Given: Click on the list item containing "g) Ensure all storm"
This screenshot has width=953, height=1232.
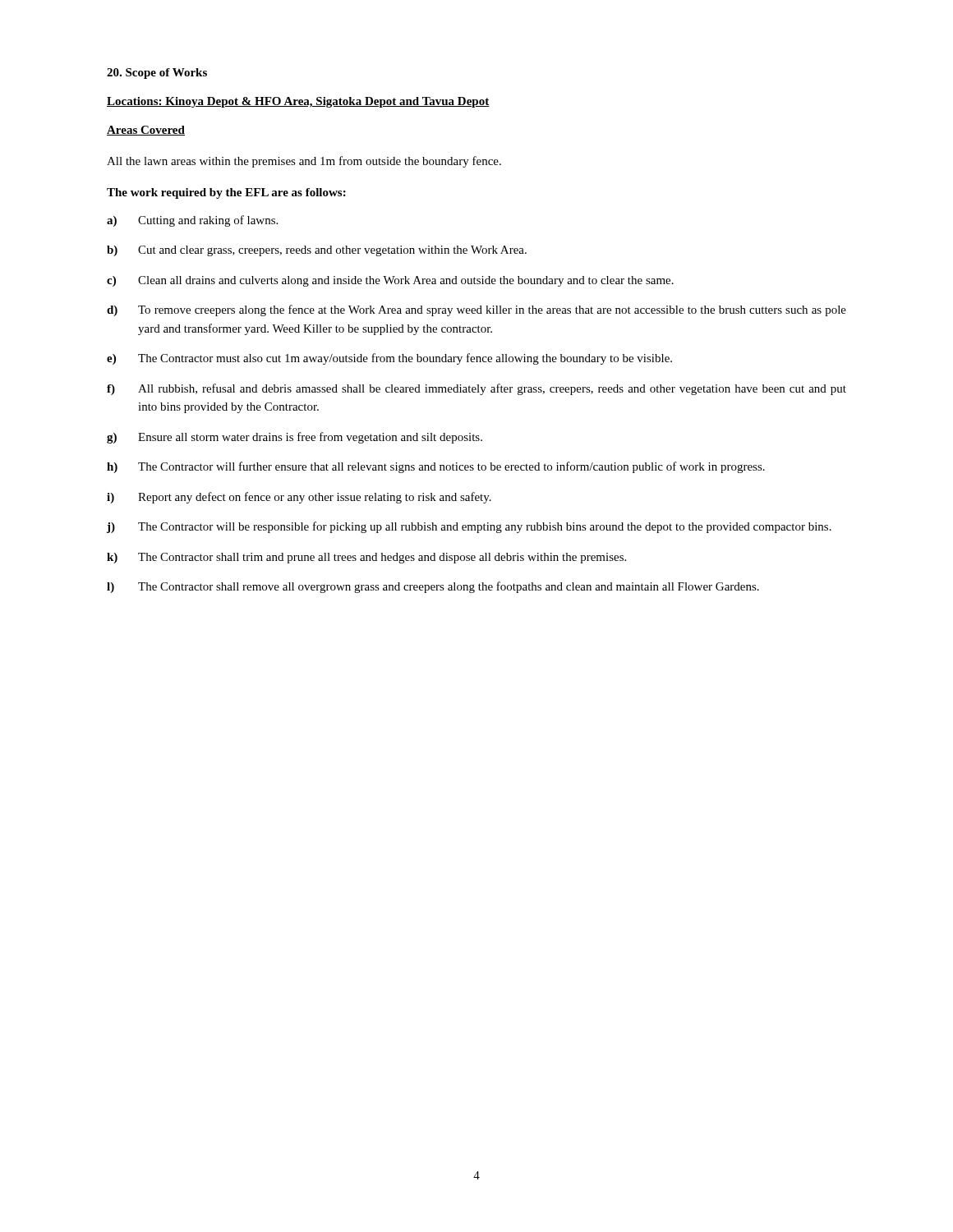Looking at the screenshot, I should [x=476, y=437].
